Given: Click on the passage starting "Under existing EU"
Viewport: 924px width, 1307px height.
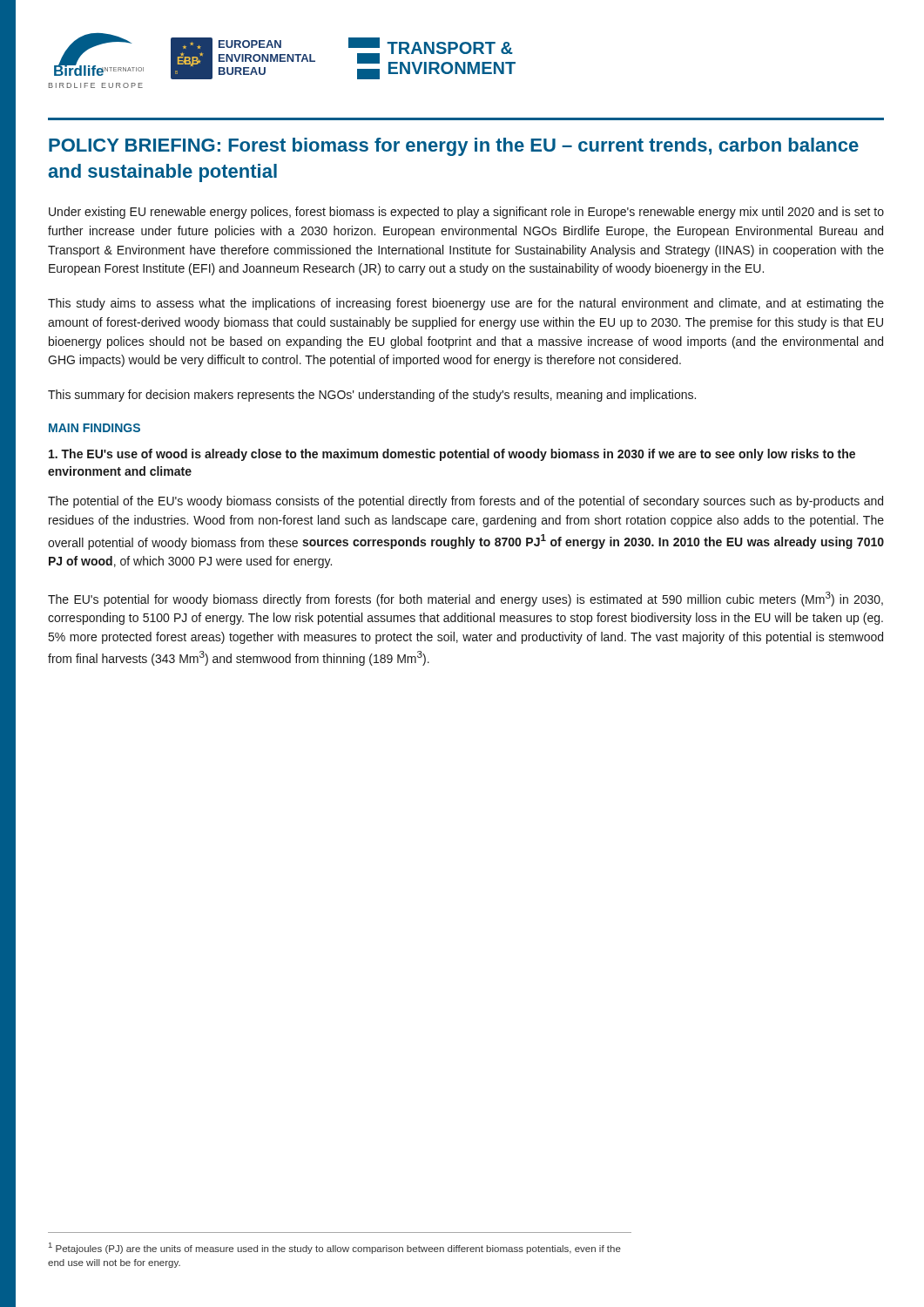Looking at the screenshot, I should tap(466, 240).
